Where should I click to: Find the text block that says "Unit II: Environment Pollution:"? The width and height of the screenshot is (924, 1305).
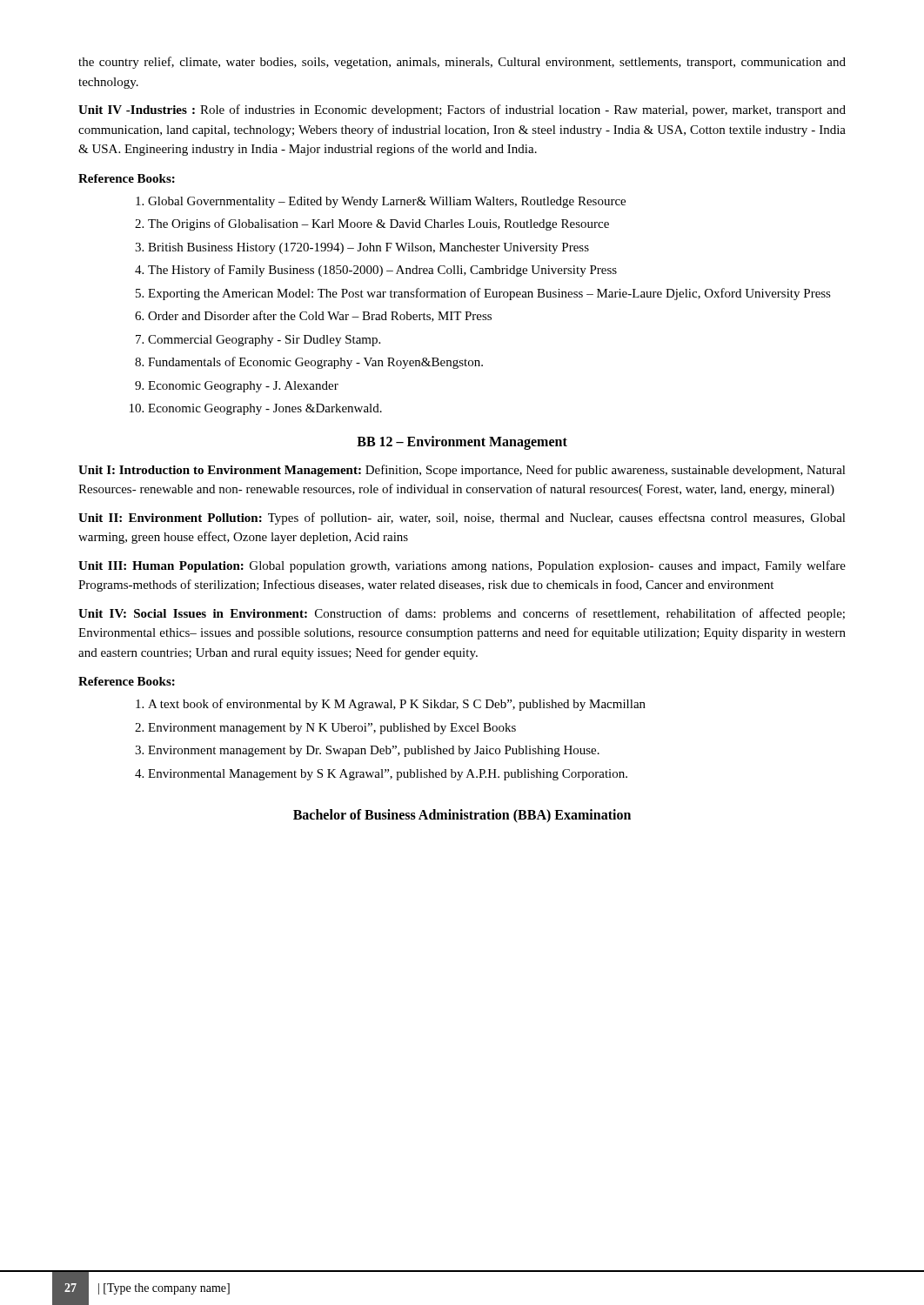click(462, 527)
